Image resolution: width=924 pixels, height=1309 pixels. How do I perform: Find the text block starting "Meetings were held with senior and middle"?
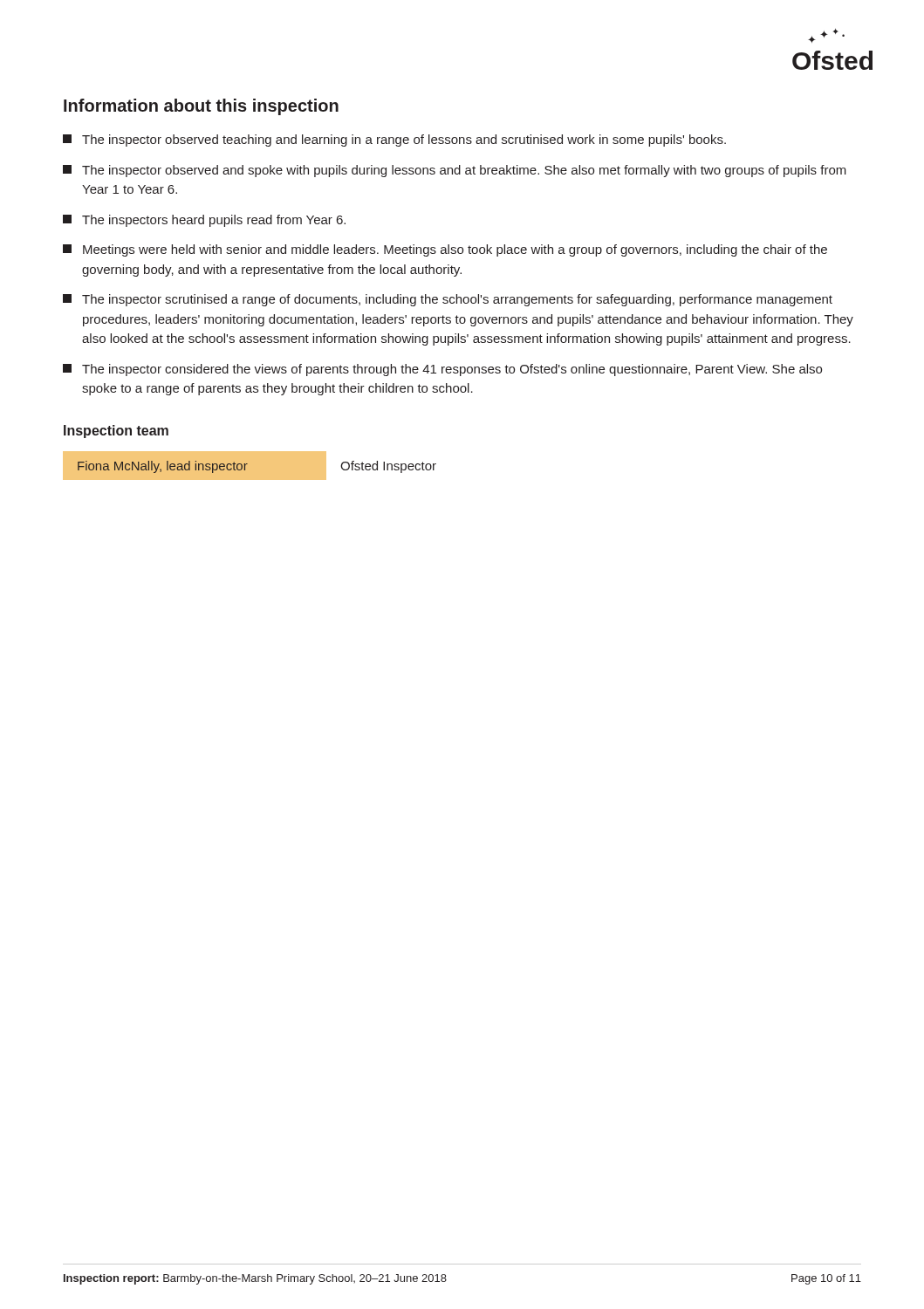(x=462, y=260)
